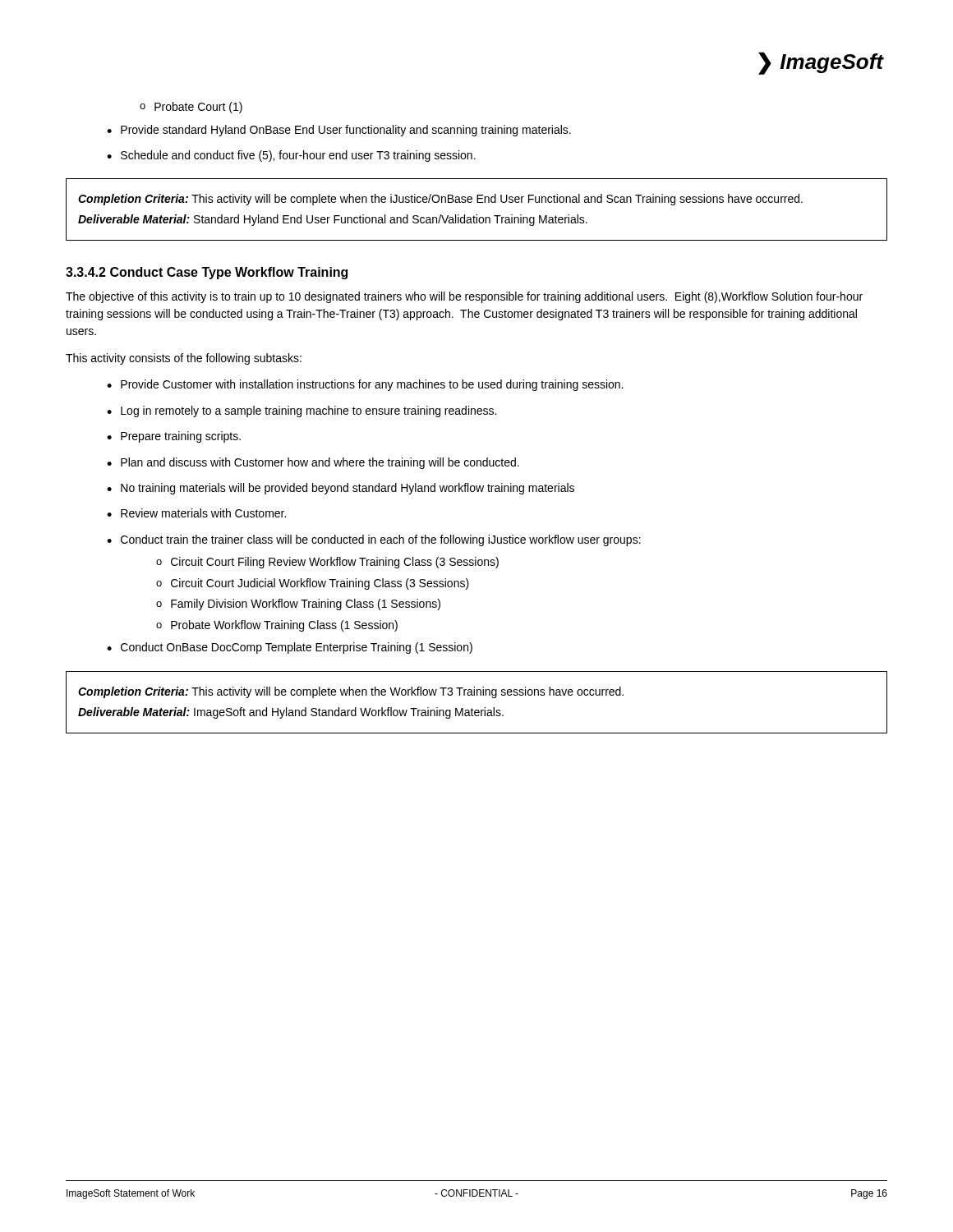
Task: Locate the list item that reads "o Probate Workflow Training Class"
Action: 277,626
